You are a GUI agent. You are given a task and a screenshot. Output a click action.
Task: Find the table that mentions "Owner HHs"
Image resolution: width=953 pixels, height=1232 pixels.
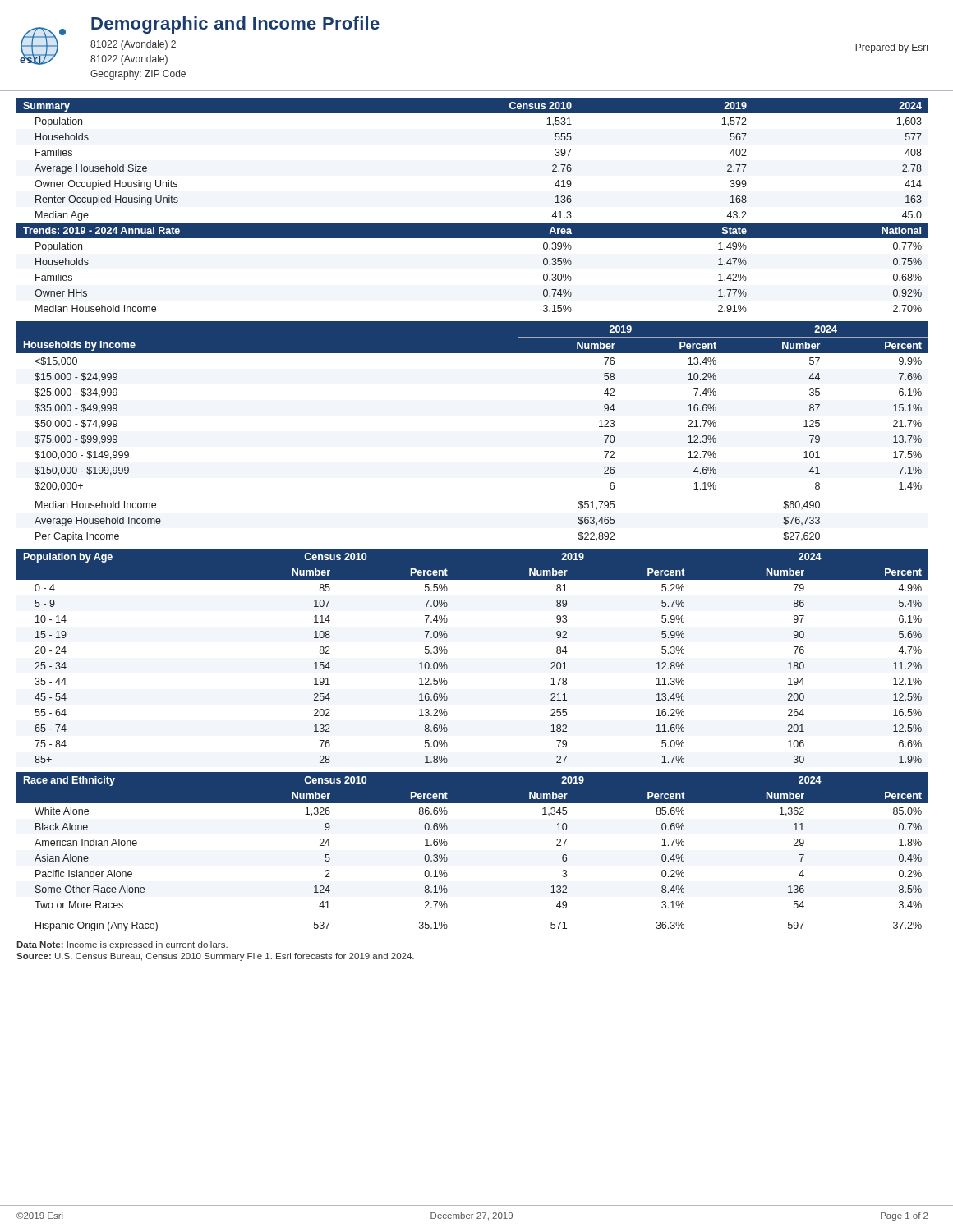click(x=472, y=269)
